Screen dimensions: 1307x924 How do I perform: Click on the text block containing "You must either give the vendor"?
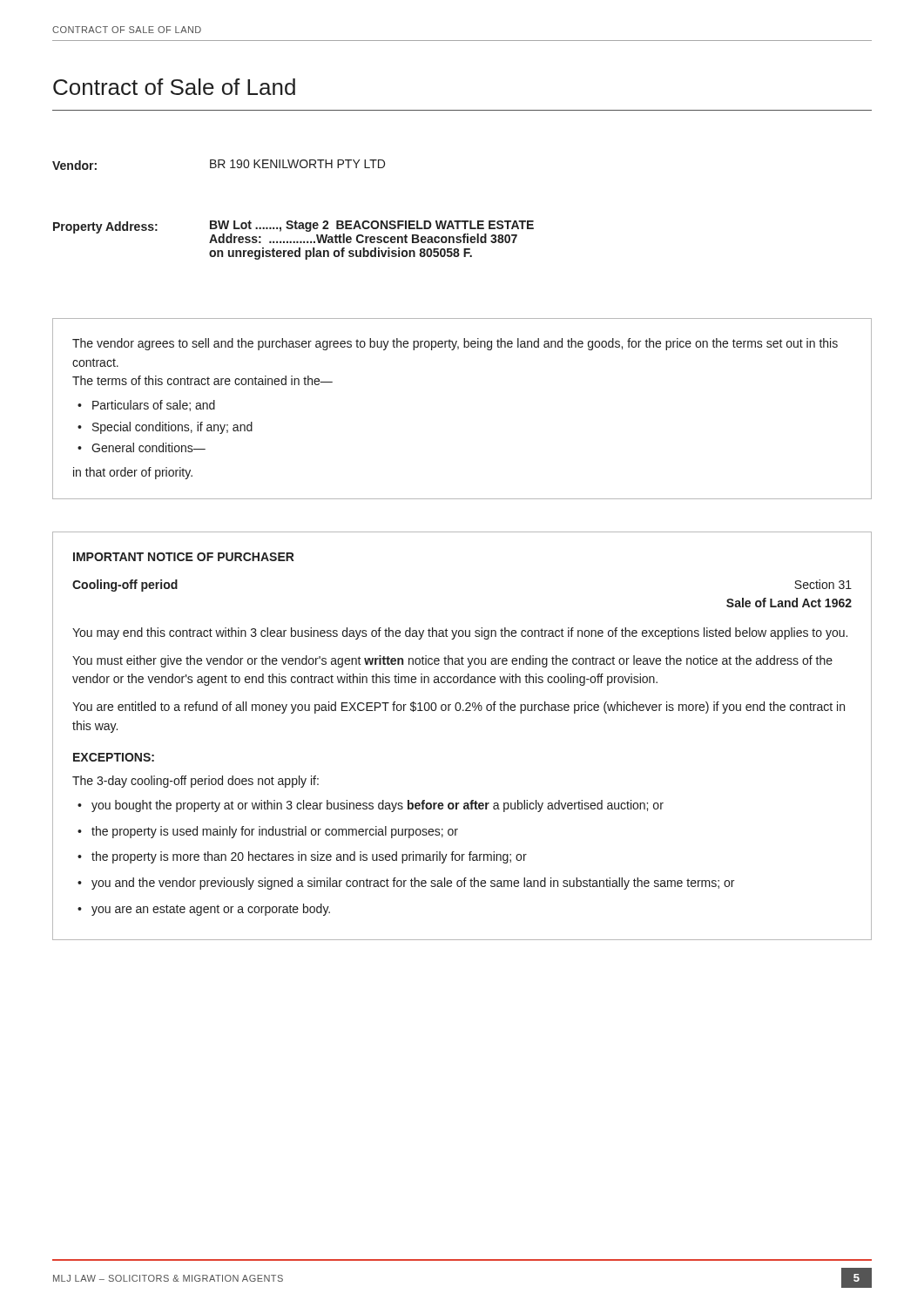452,670
